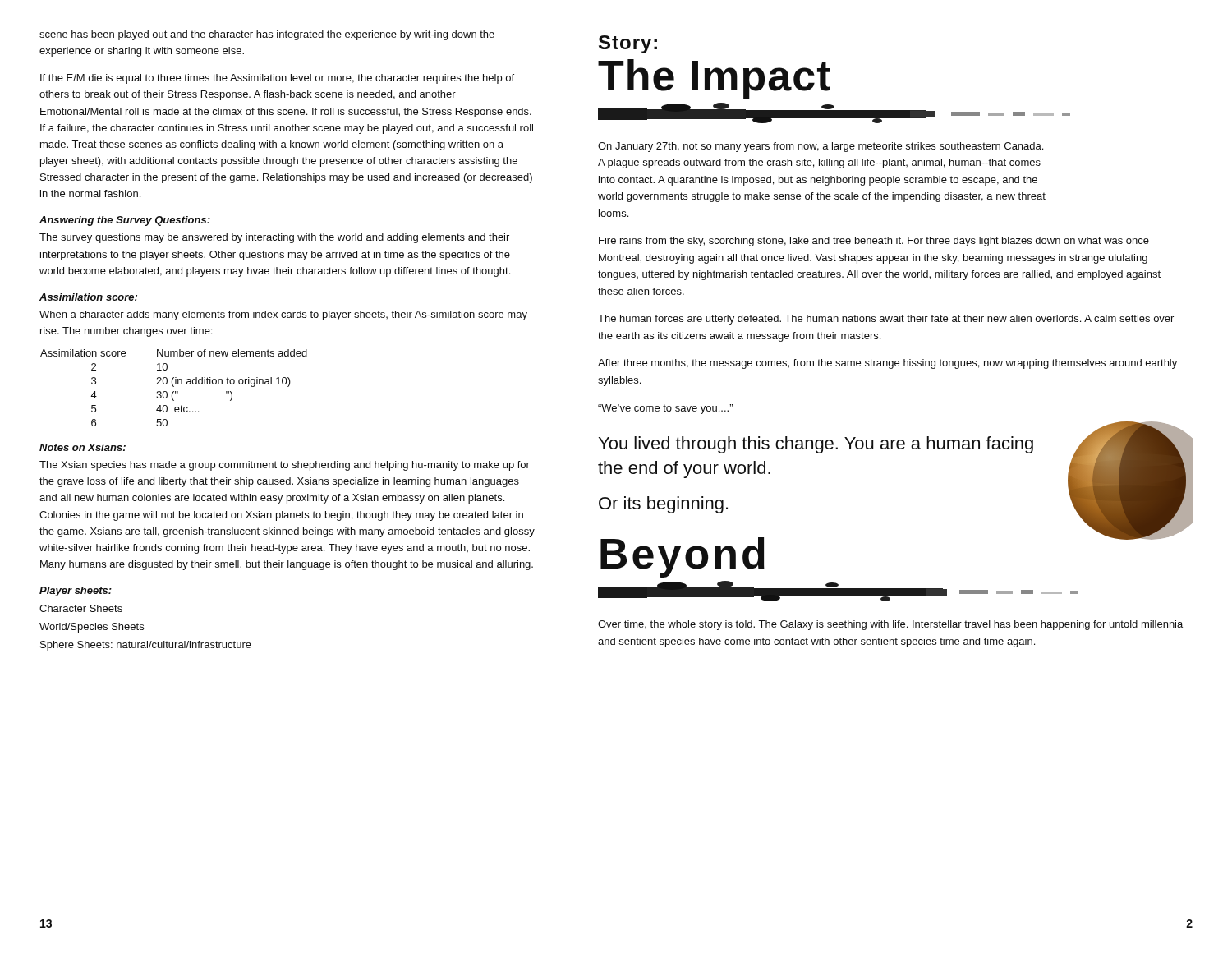Click on the text starting "scene has been played out and"
Viewport: 1232px width, 953px height.
(267, 42)
